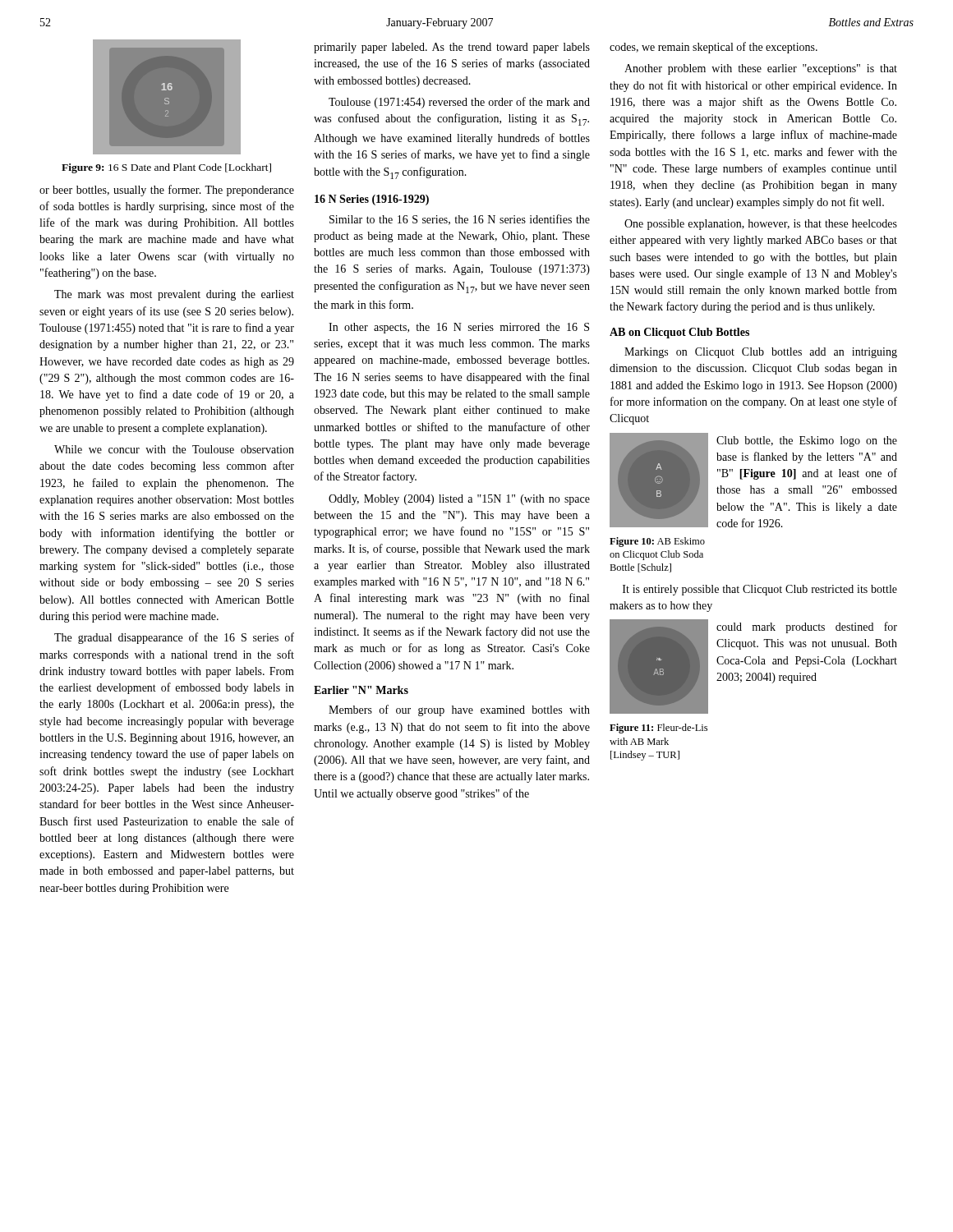Click the passage that begins "Another problem with these earlier "exceptions""
Image resolution: width=953 pixels, height=1232 pixels.
(753, 136)
